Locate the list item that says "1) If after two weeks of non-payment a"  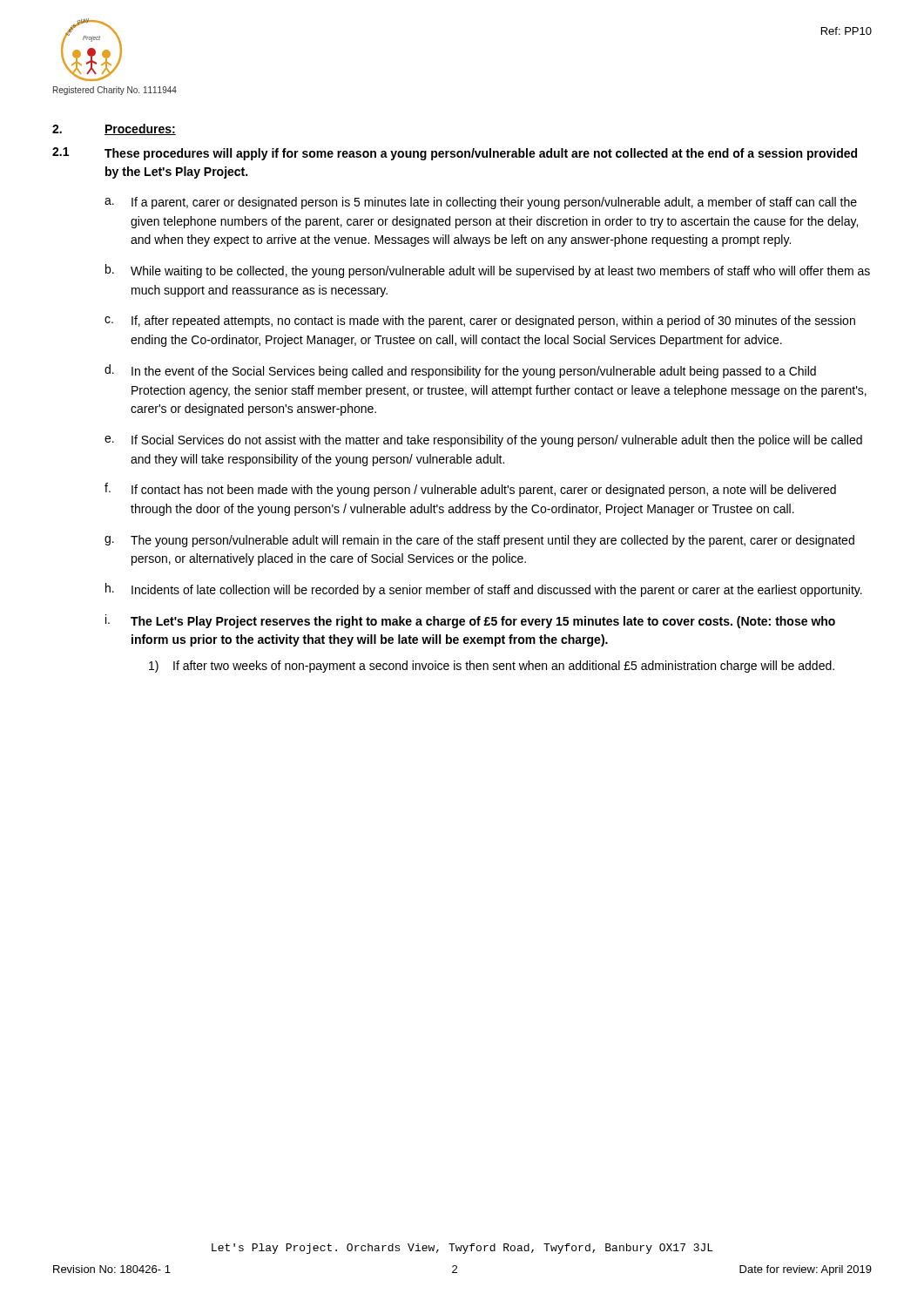492,667
